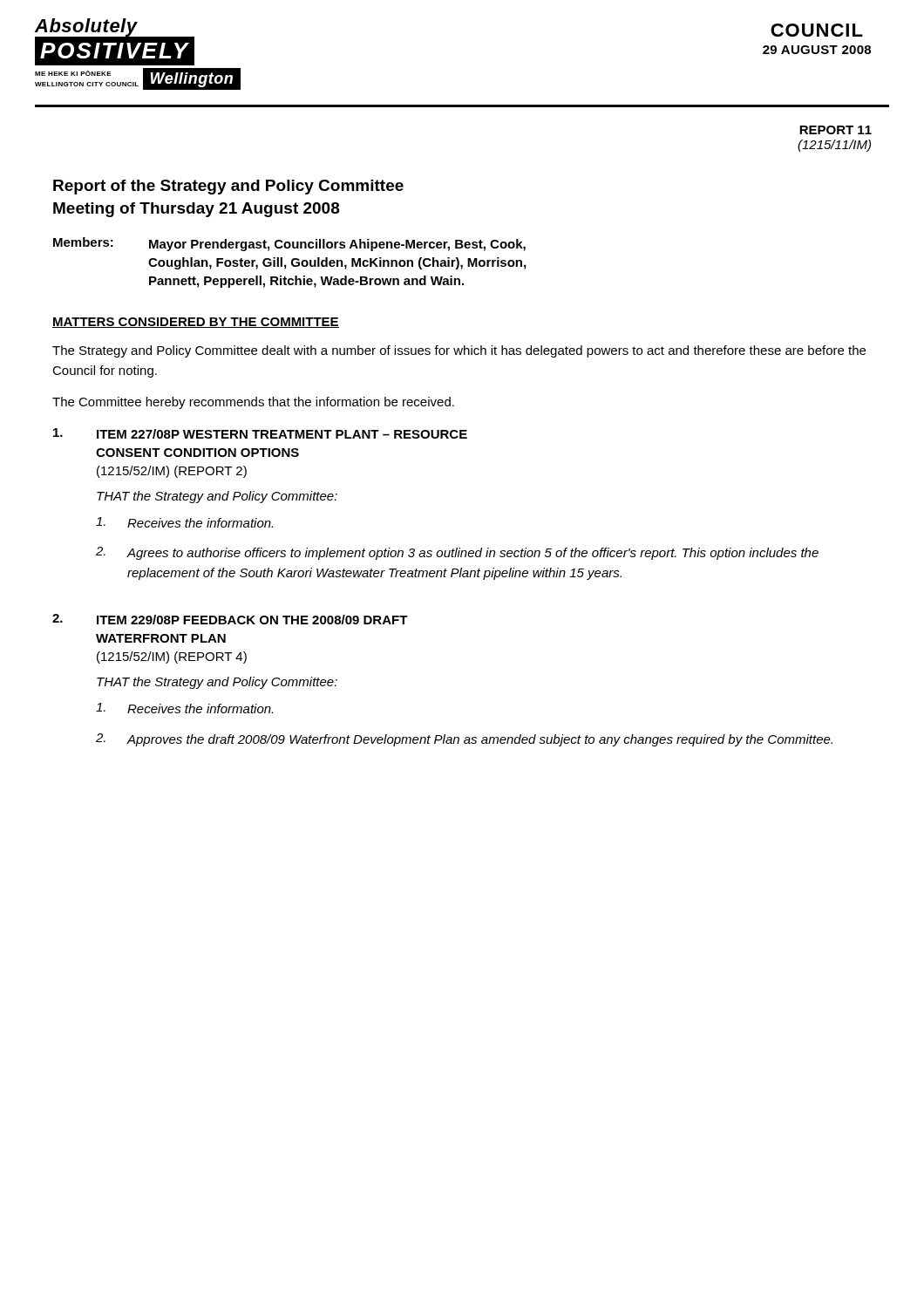Click where it says "REPORT 11 (1215/11/IM)"
Screen dimensions: 1308x924
click(835, 137)
